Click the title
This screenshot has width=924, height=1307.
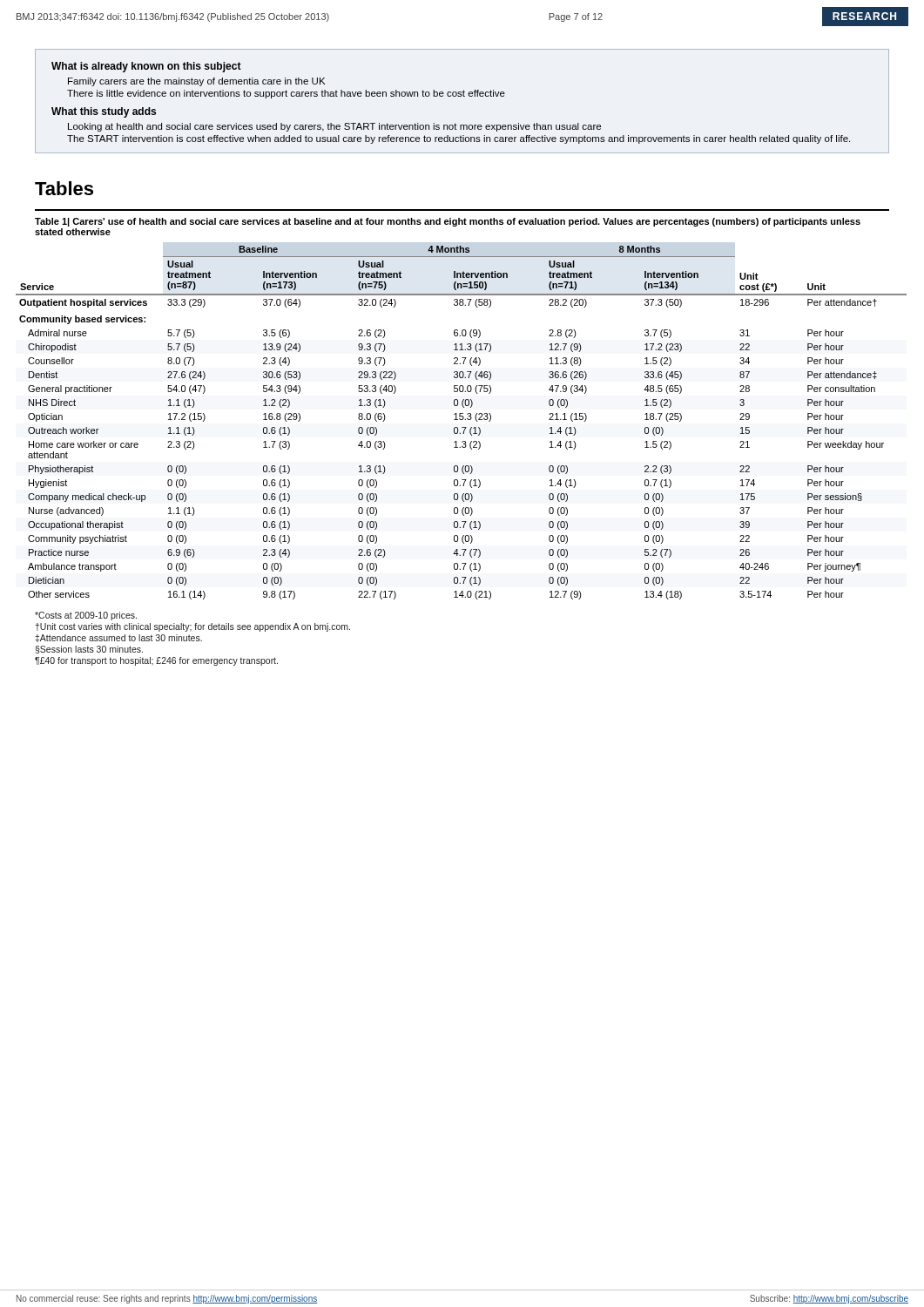click(64, 189)
